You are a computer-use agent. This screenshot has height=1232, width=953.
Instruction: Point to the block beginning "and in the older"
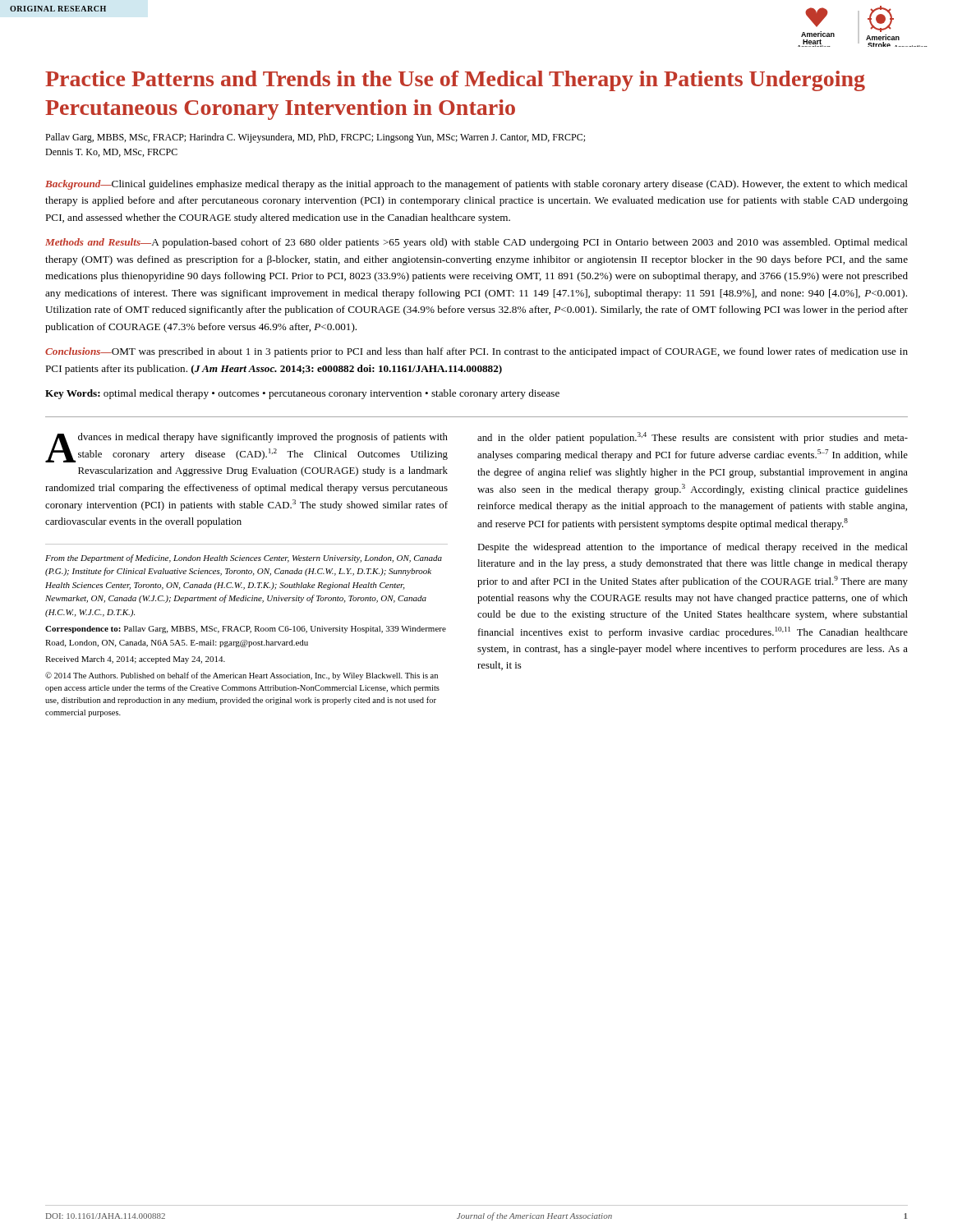coord(693,551)
